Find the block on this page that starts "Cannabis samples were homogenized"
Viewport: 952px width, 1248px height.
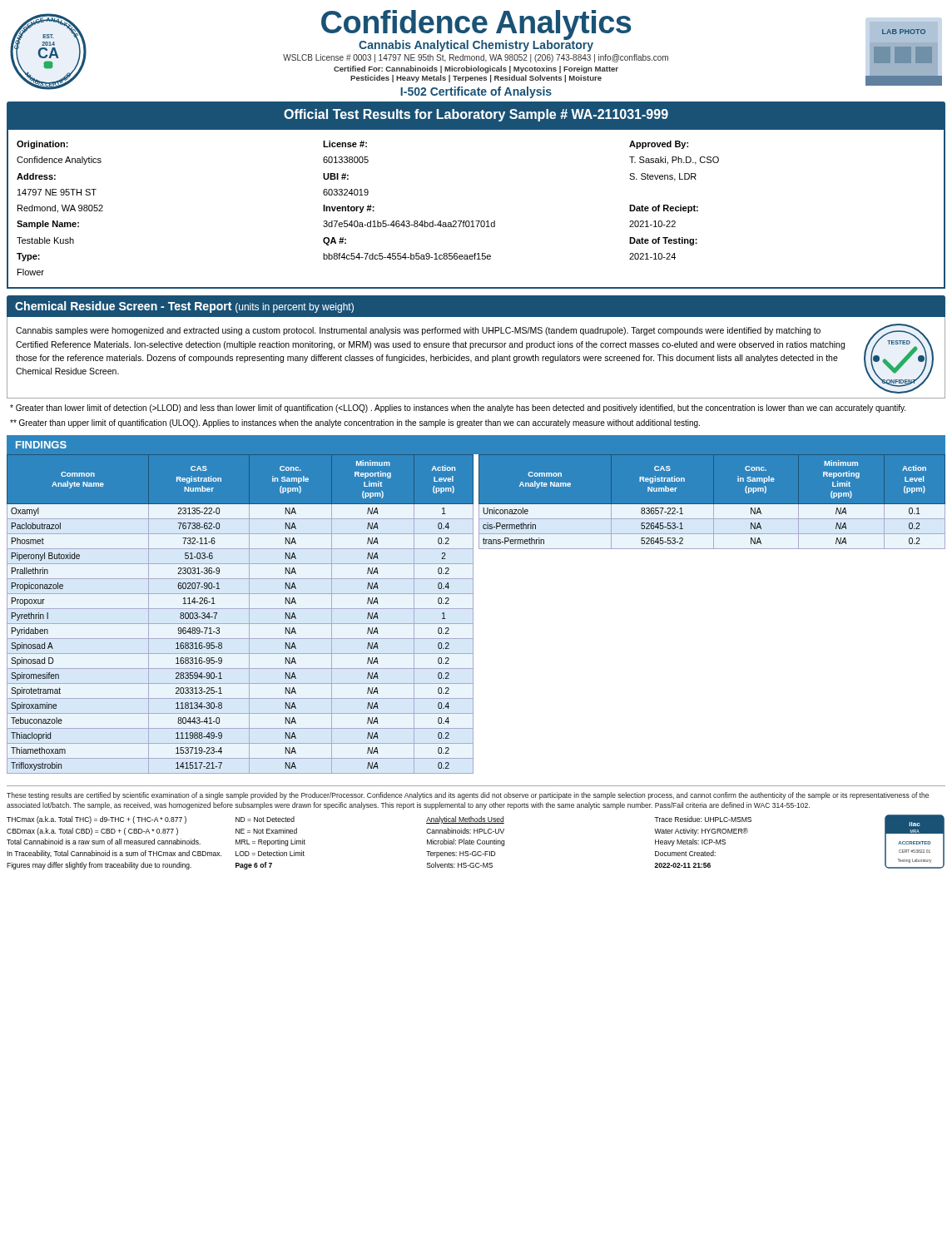click(431, 351)
